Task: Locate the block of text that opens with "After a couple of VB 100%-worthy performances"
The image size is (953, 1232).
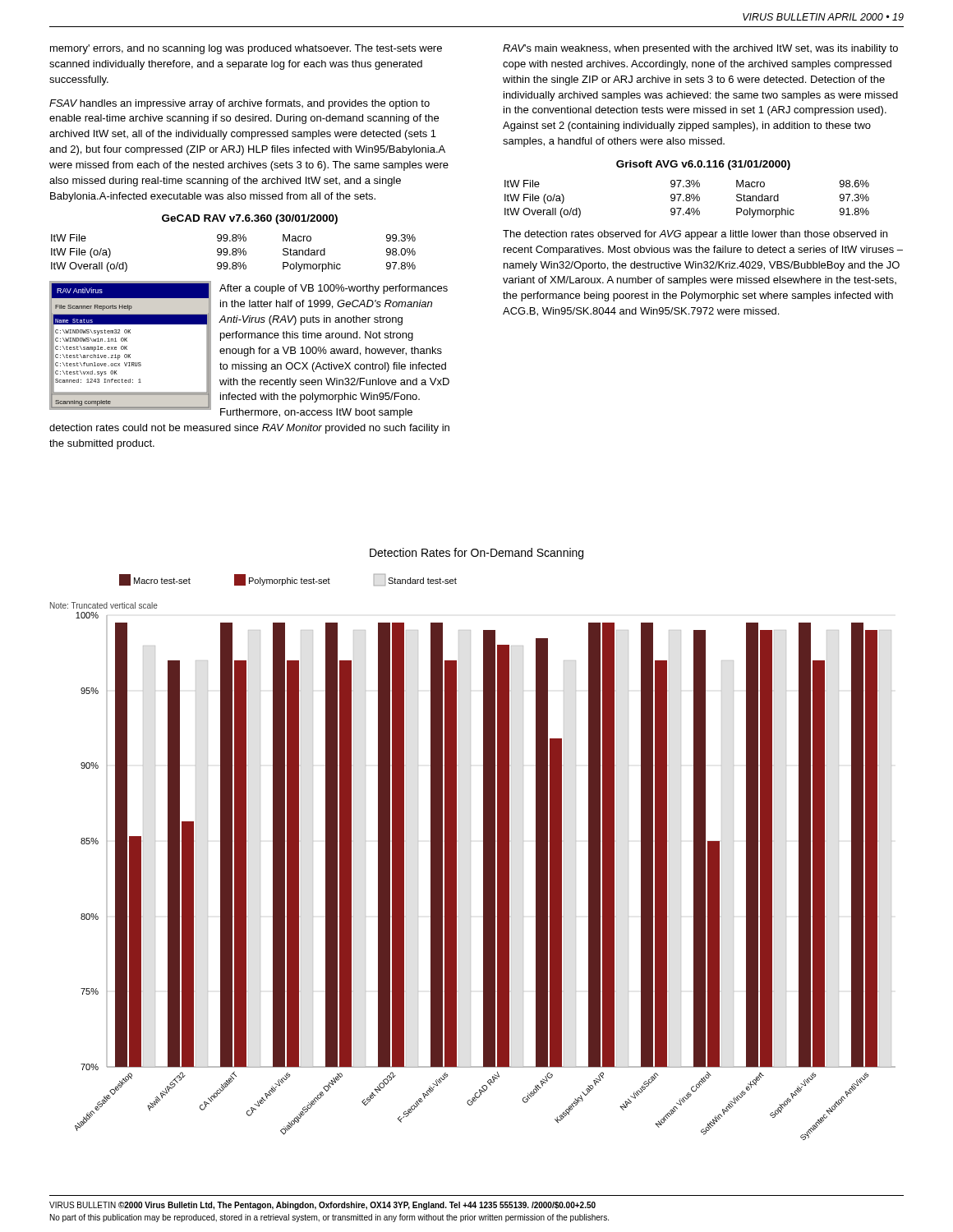Action: click(x=250, y=366)
